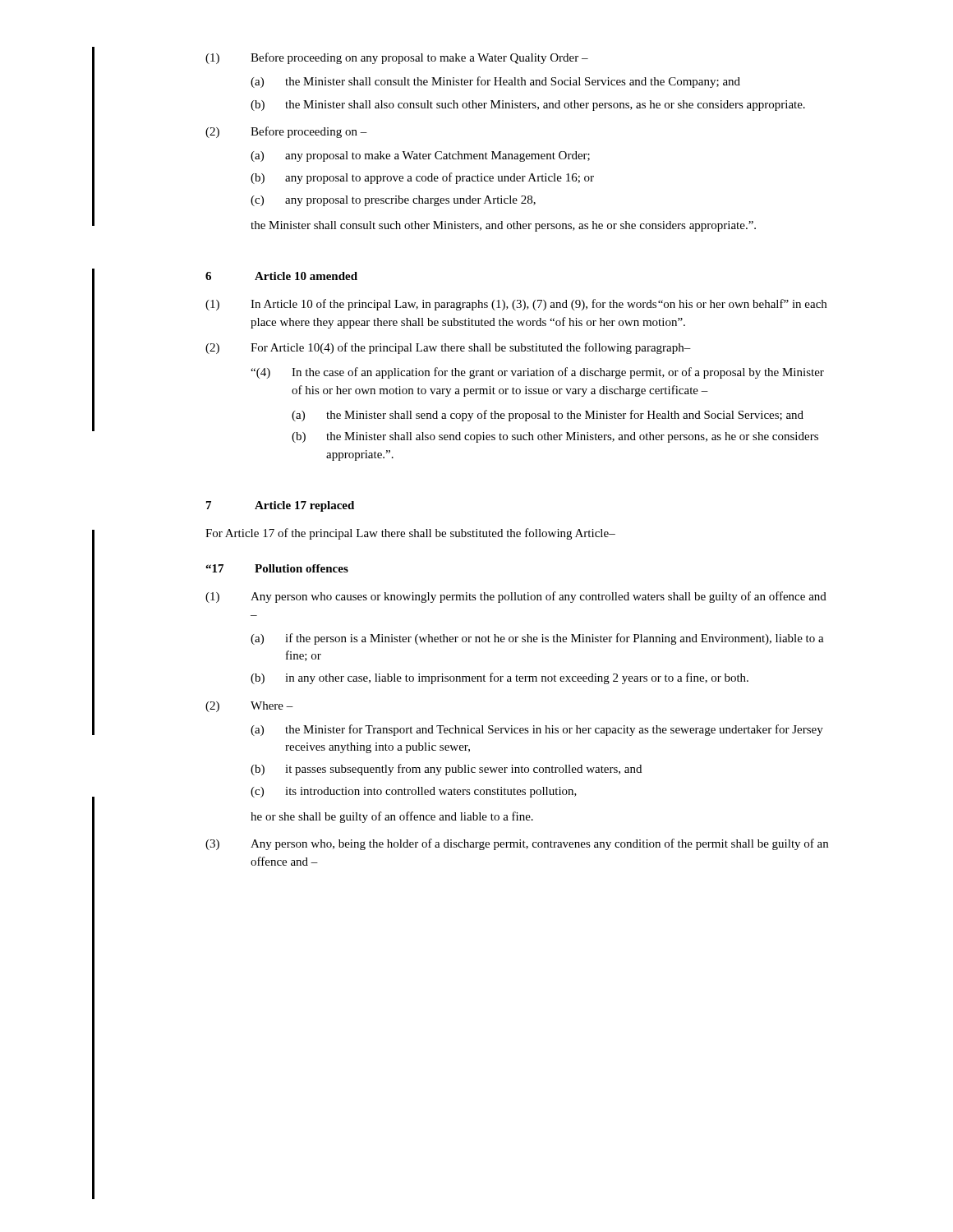The width and height of the screenshot is (953, 1232).
Task: Click on the region starting "(b) it passes subsequently from"
Action: click(540, 769)
